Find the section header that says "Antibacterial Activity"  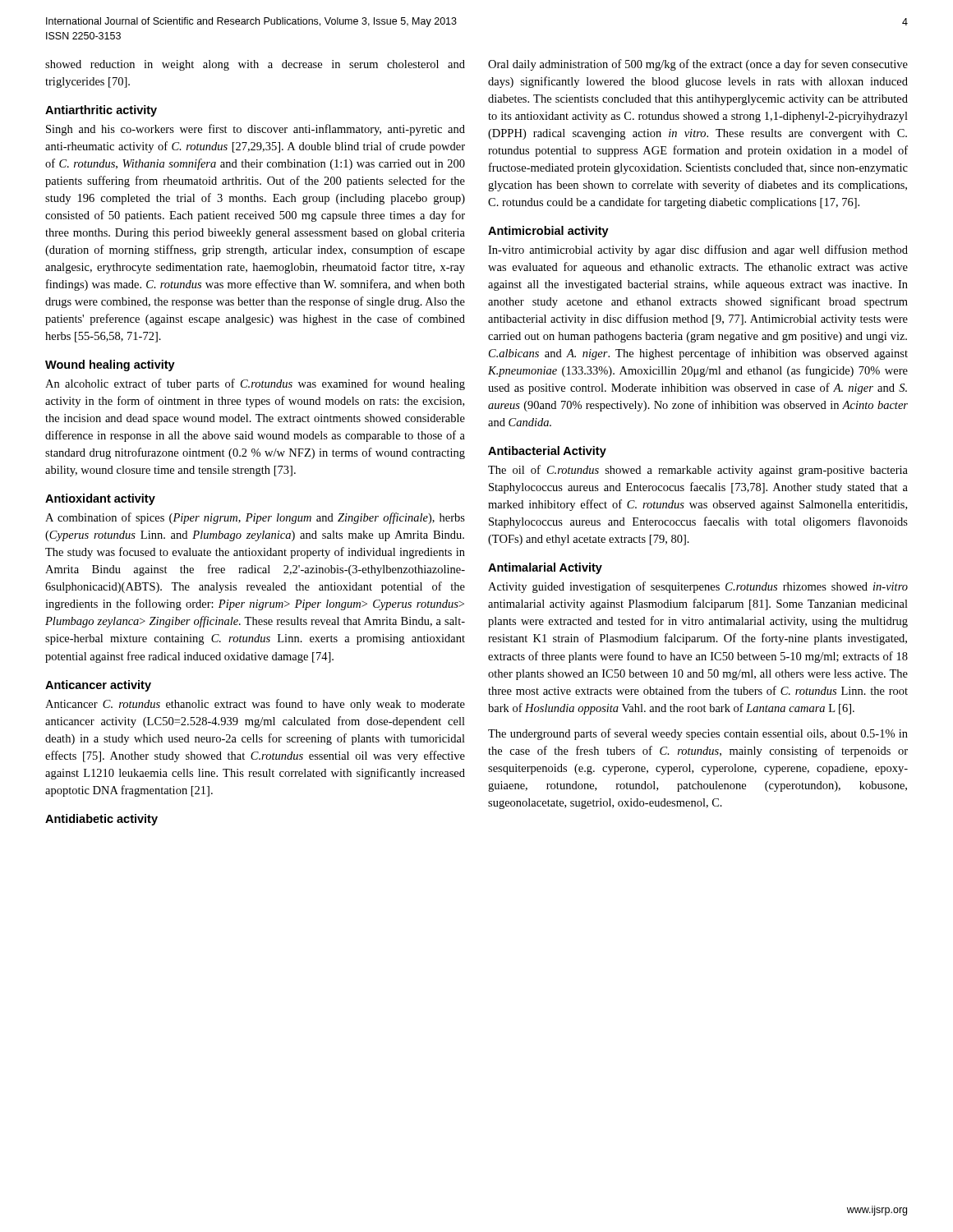pyautogui.click(x=547, y=451)
